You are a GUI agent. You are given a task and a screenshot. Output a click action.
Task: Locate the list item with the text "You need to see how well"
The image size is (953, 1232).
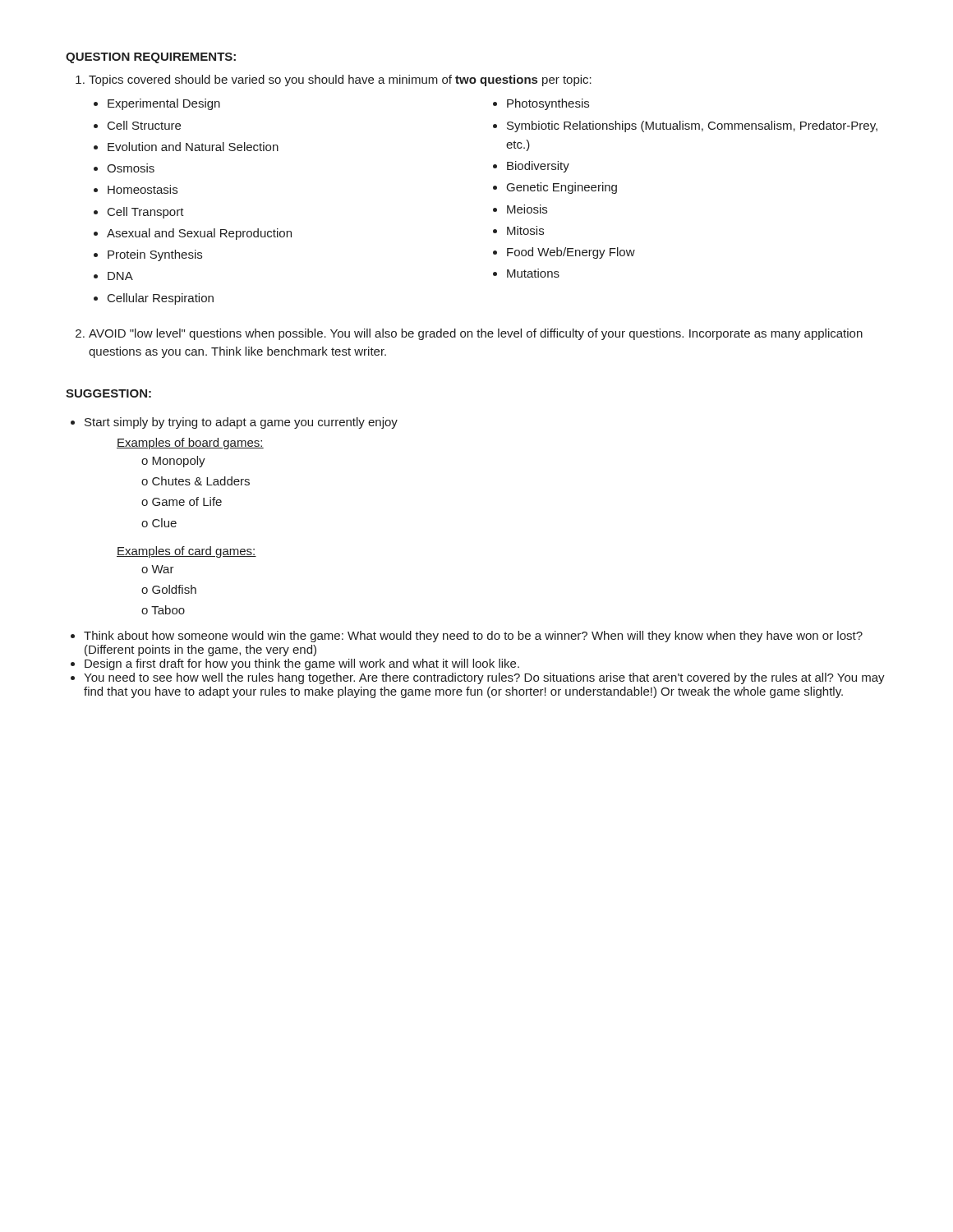pos(486,684)
